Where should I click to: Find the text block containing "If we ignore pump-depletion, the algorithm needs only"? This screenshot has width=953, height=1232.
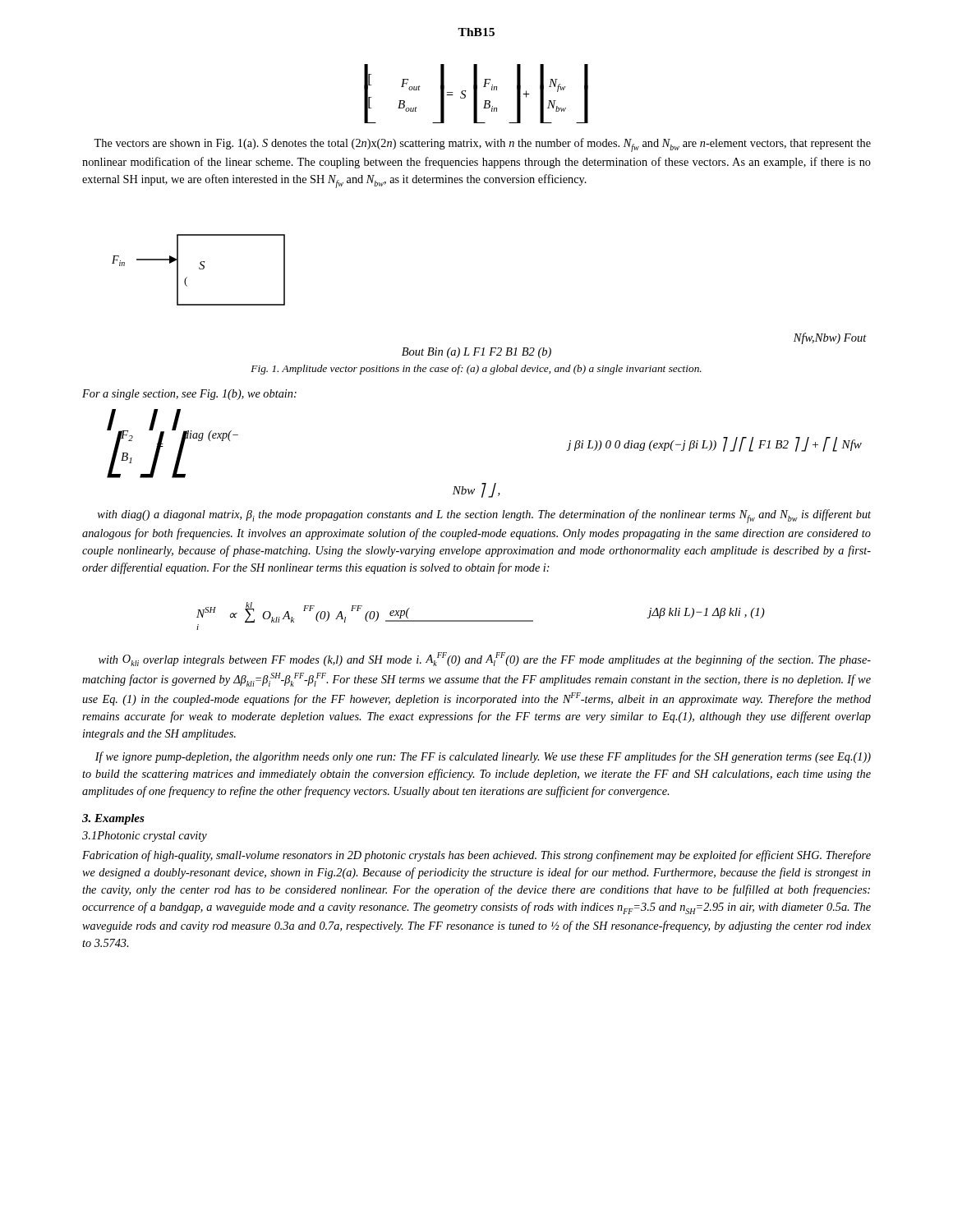tap(476, 774)
